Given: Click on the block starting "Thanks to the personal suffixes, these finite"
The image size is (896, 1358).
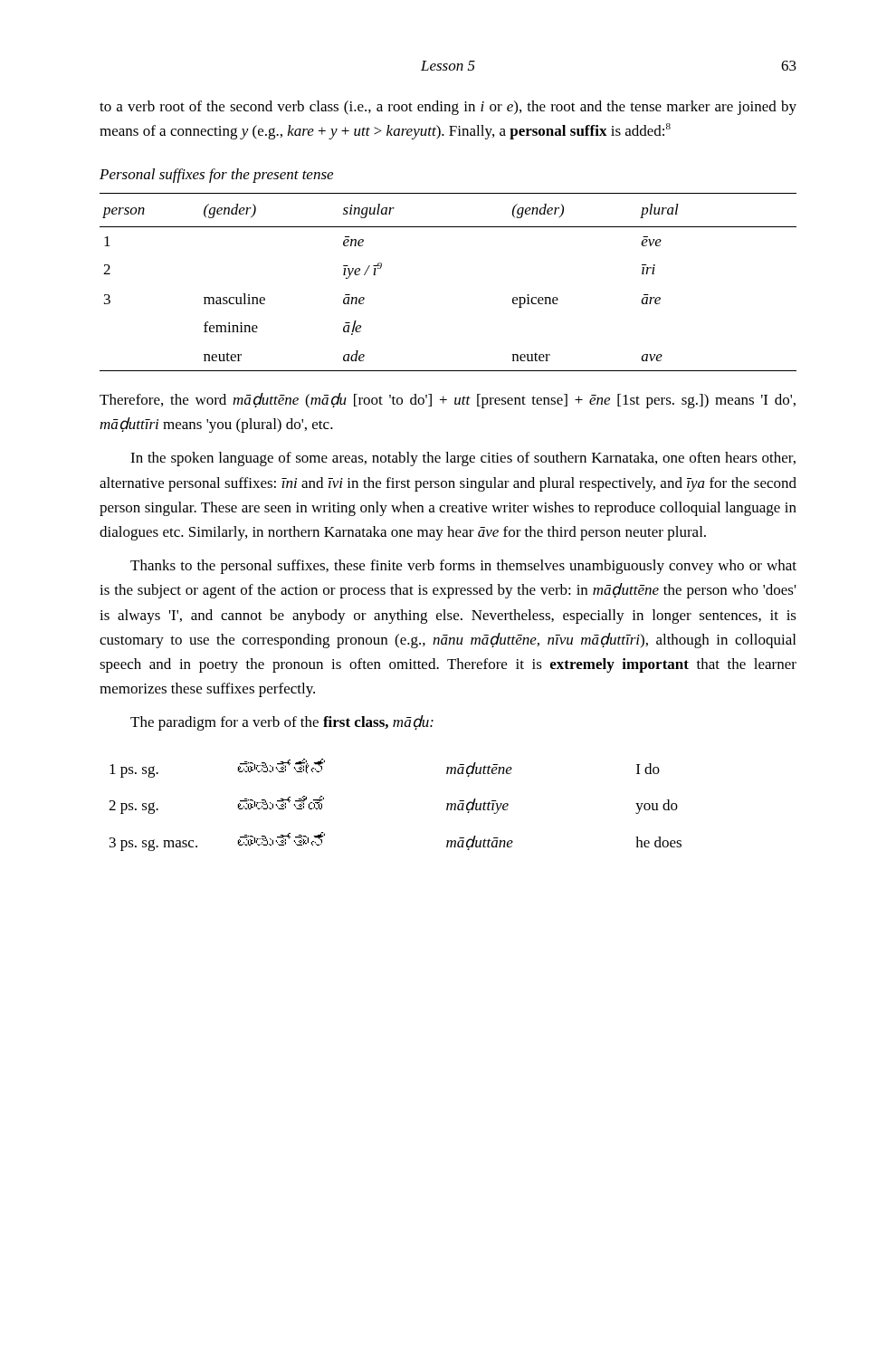Looking at the screenshot, I should 448,627.
